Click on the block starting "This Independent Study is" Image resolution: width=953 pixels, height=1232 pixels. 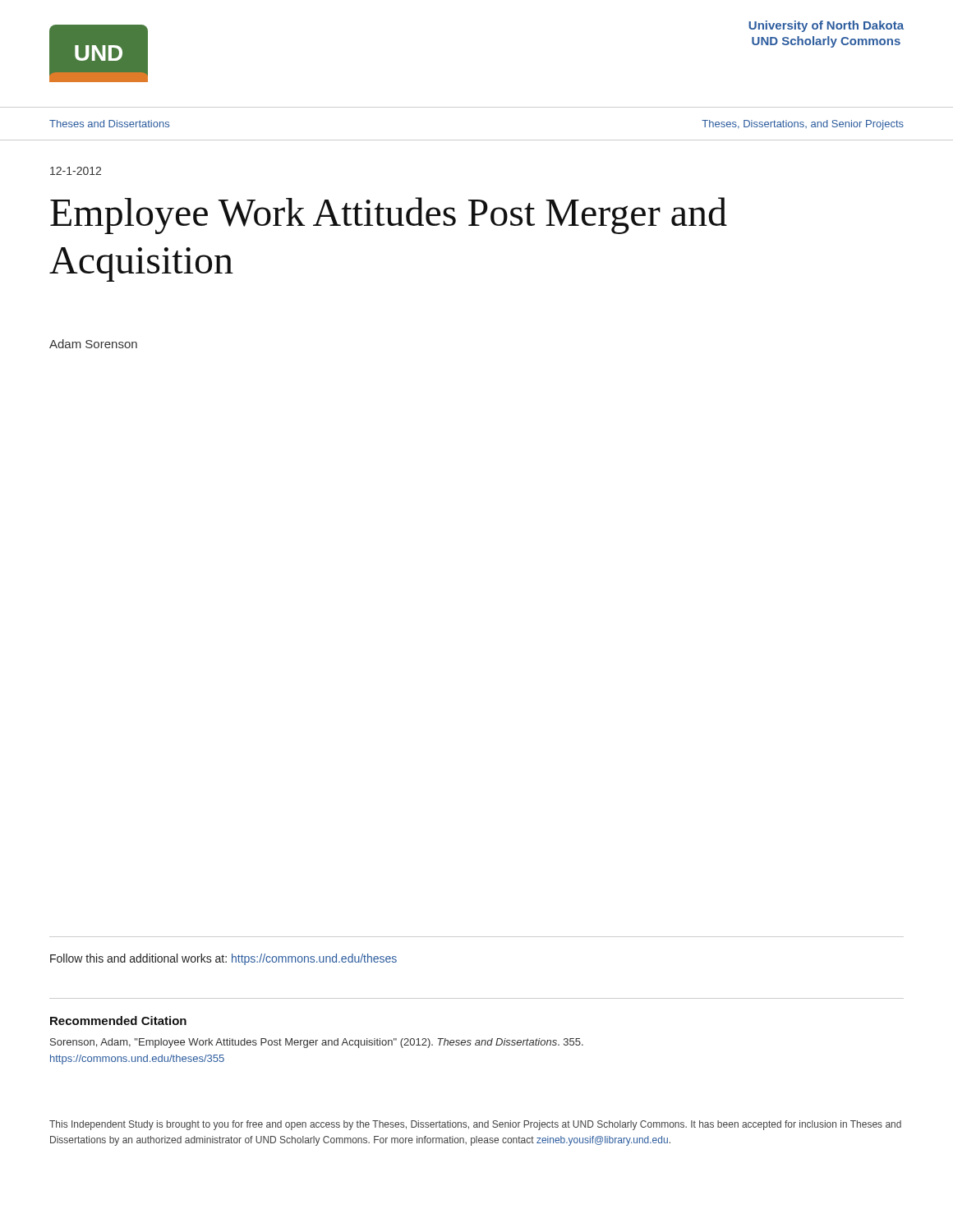click(475, 1132)
